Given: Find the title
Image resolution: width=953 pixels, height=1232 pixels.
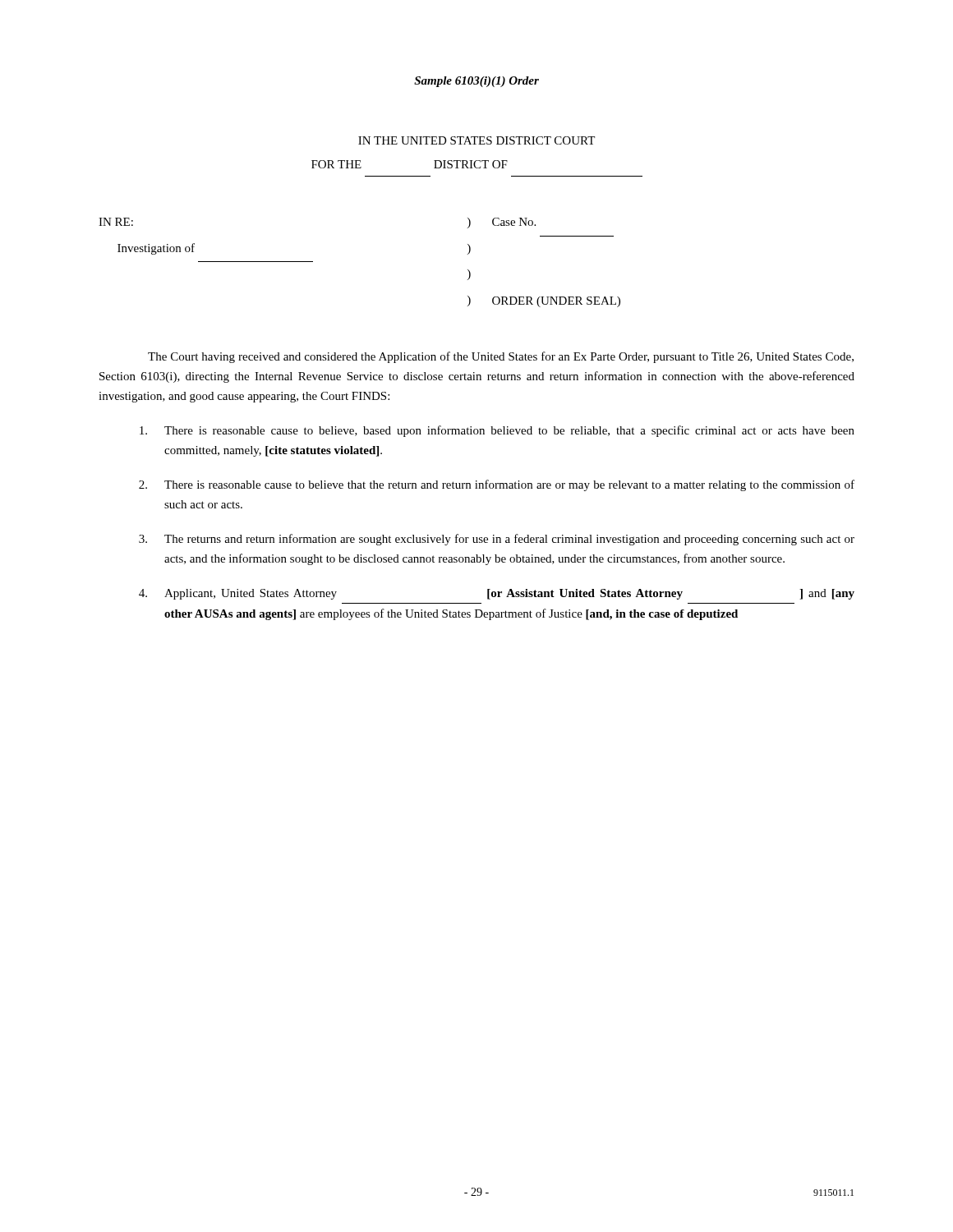Looking at the screenshot, I should pyautogui.click(x=476, y=81).
